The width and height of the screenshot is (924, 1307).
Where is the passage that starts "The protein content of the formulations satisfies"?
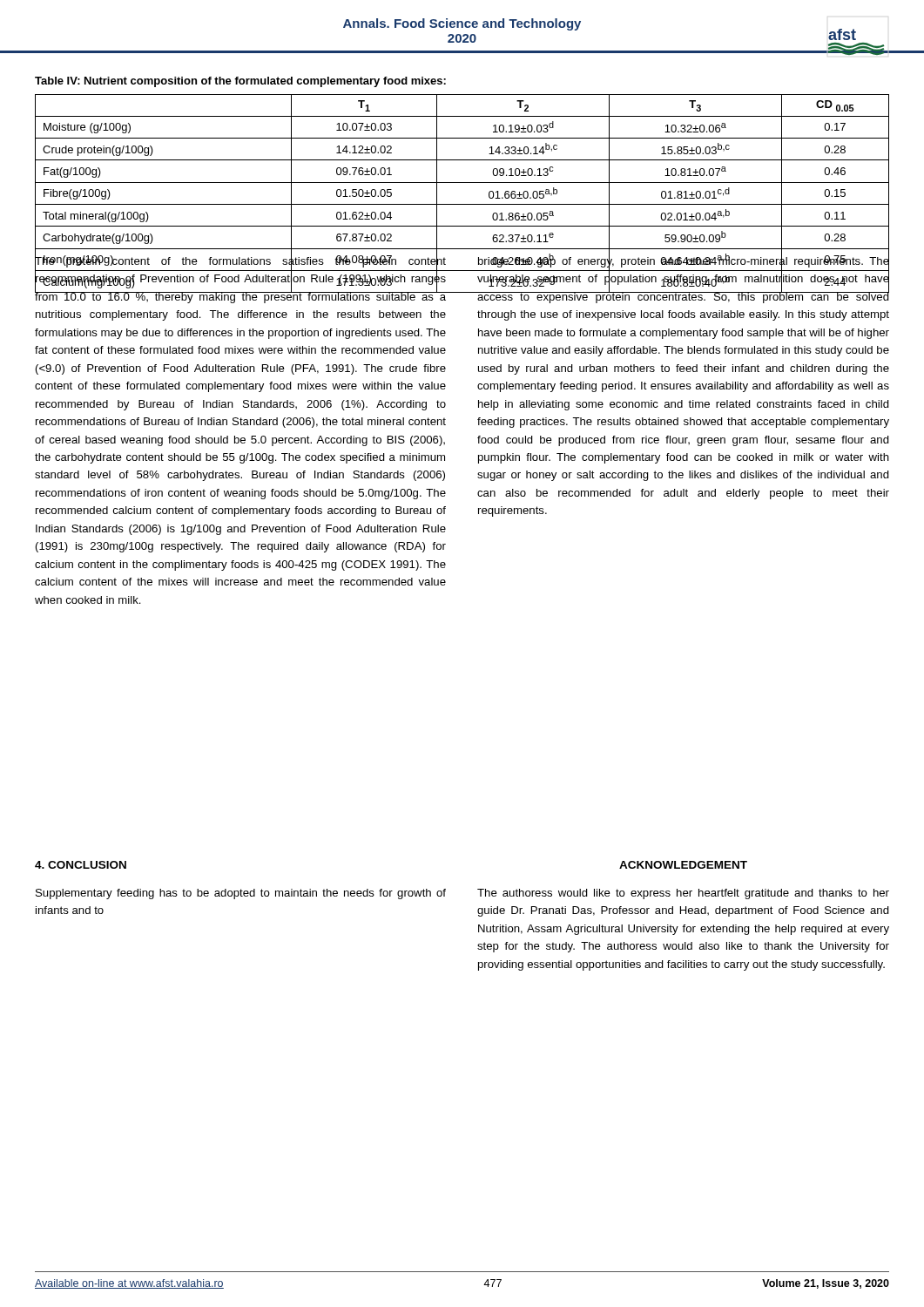point(240,430)
